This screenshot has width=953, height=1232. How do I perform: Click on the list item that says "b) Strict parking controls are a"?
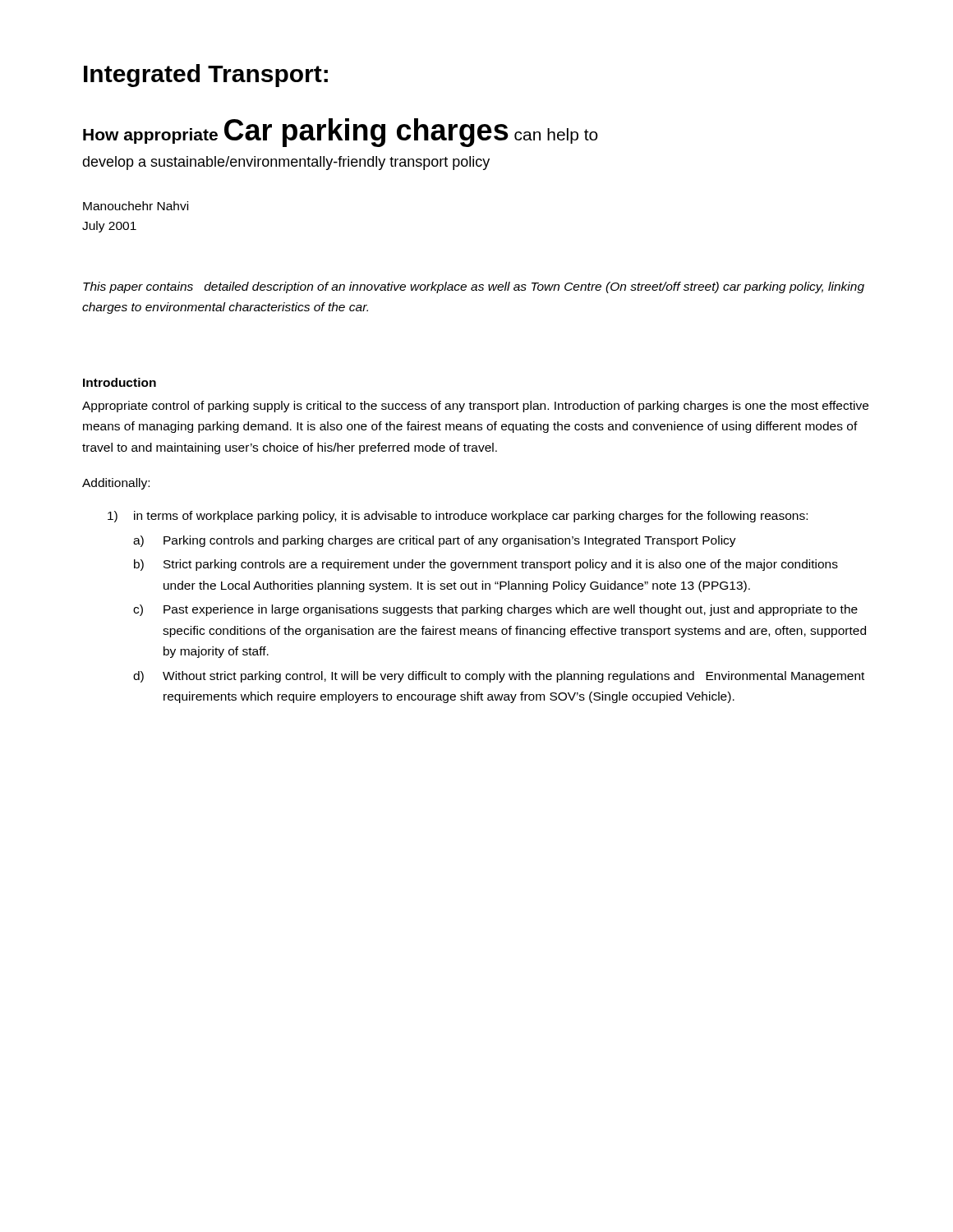click(x=502, y=575)
